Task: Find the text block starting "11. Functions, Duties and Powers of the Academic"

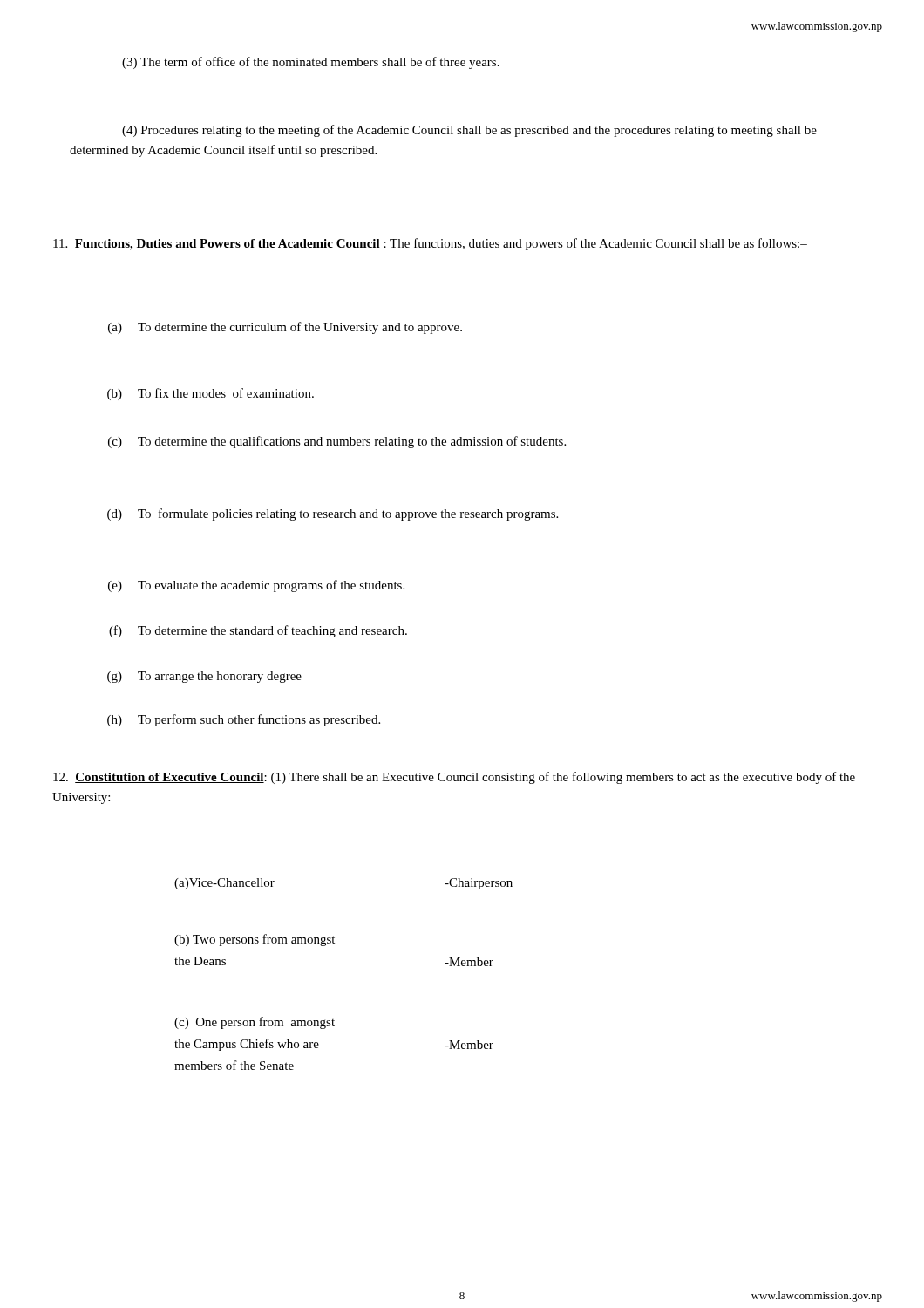Action: 464,244
